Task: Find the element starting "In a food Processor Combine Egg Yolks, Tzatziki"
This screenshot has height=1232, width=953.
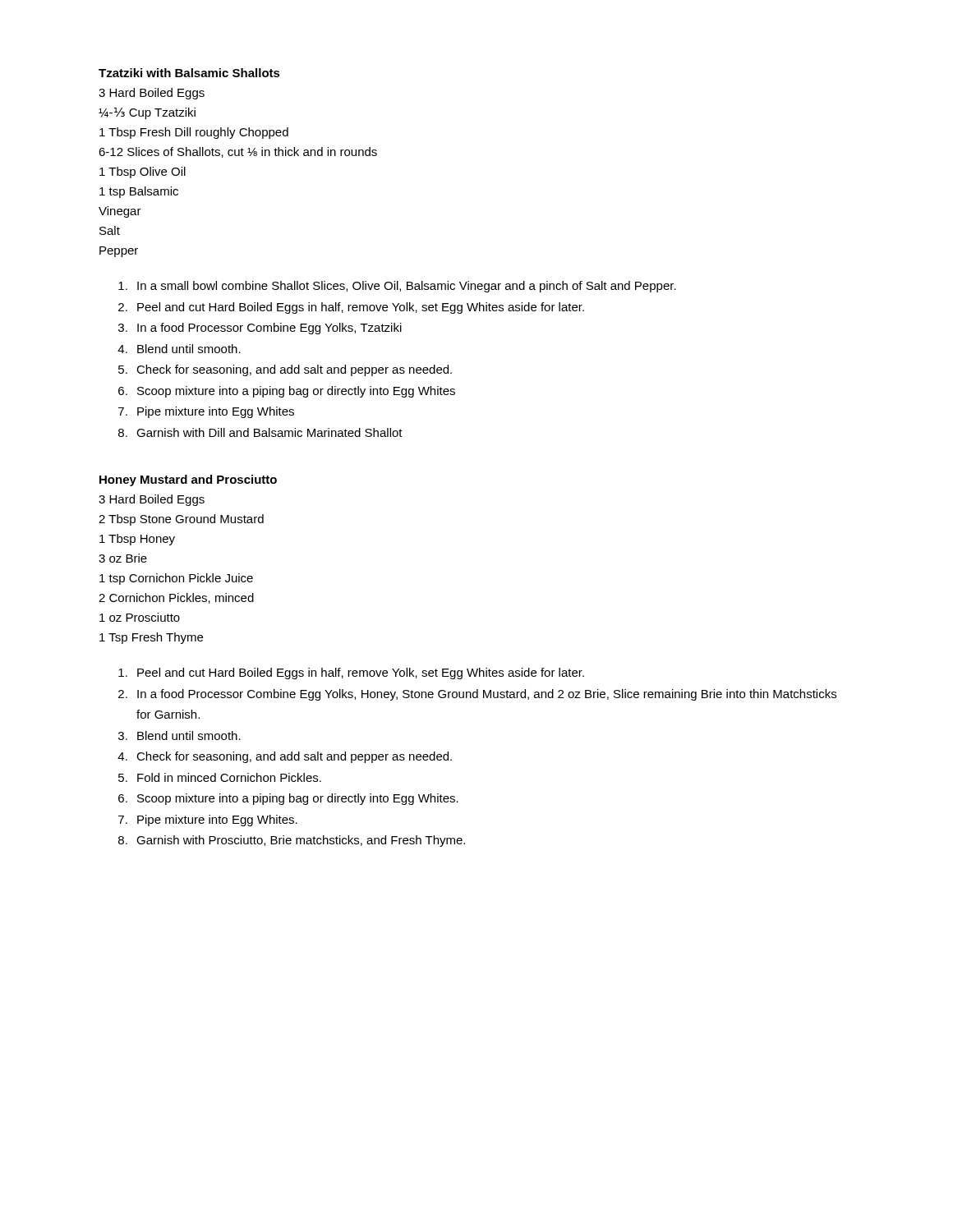Action: [x=269, y=327]
